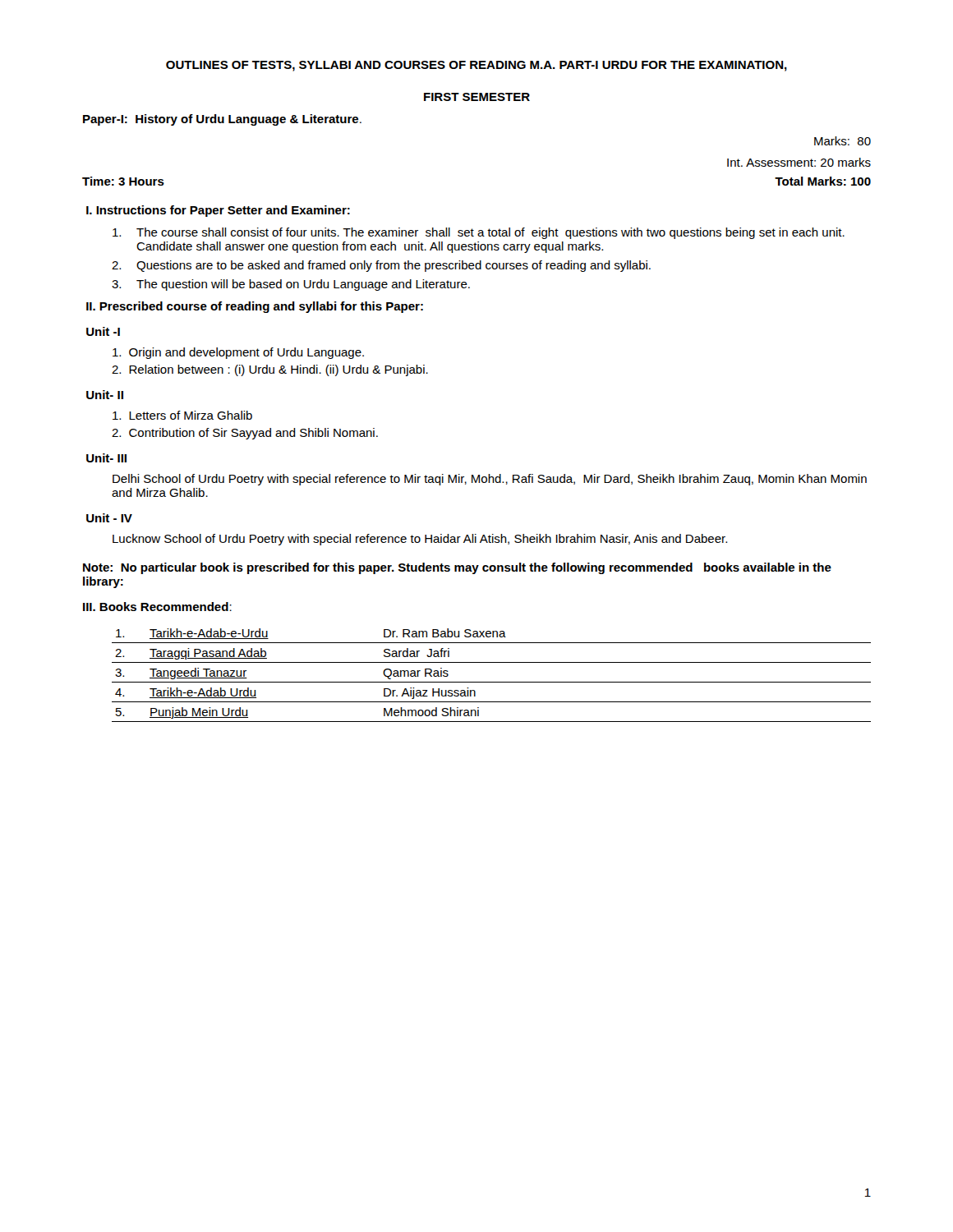953x1232 pixels.
Task: Locate the block of text that opens with "Origin and development of"
Action: click(x=238, y=352)
